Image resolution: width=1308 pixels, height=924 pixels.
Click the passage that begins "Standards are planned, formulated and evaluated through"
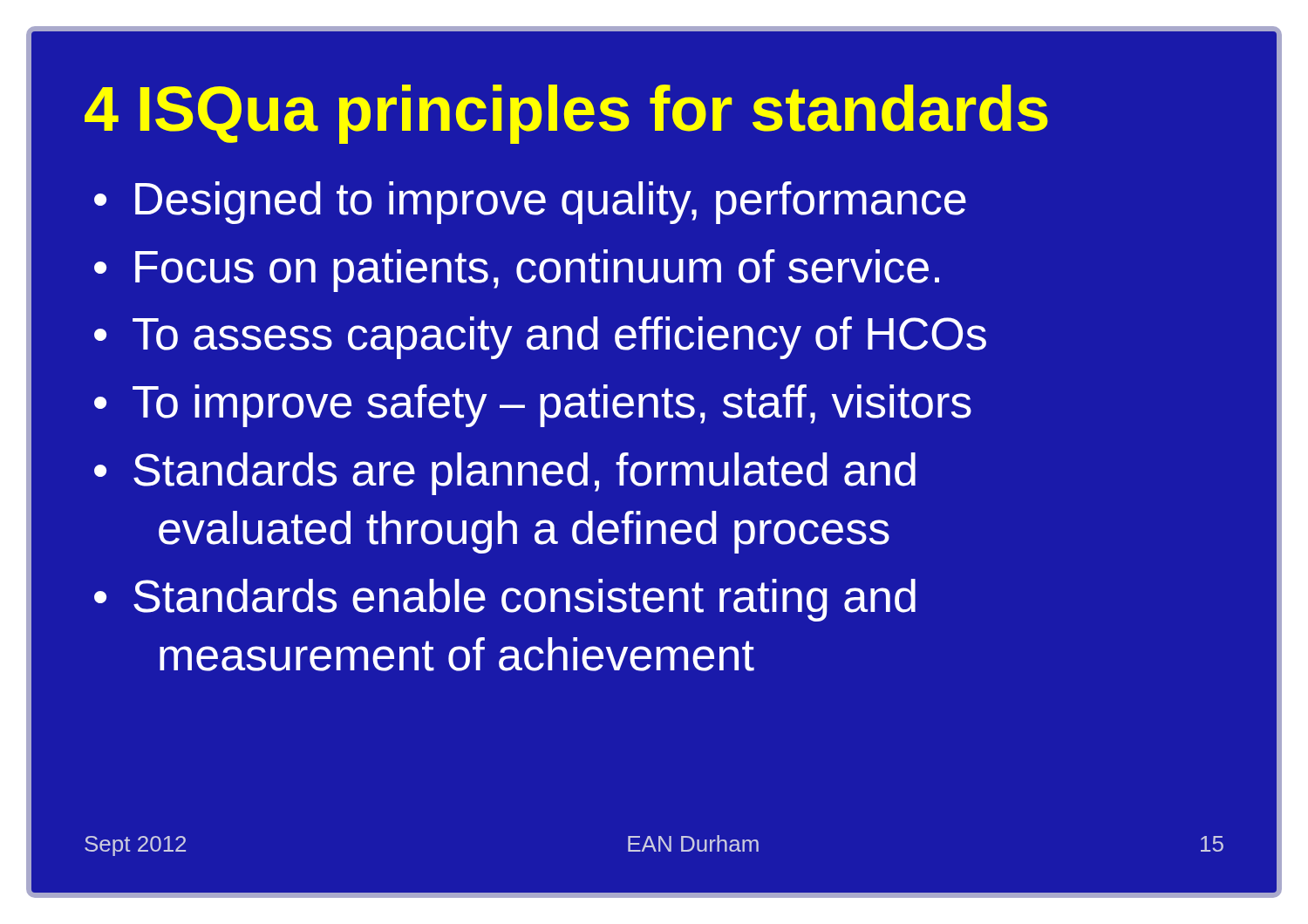click(525, 499)
